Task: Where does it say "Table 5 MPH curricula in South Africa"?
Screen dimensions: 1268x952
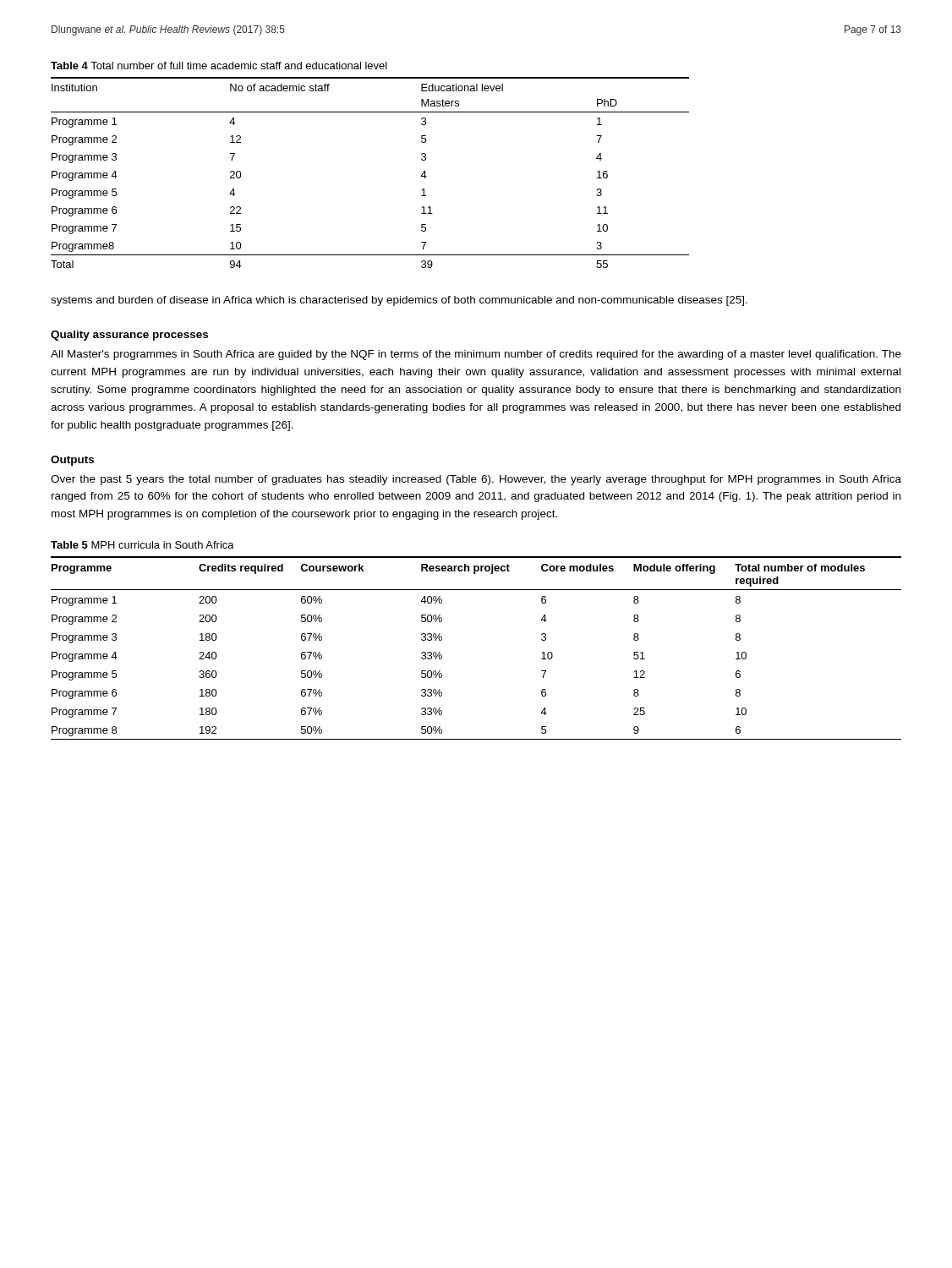Action: point(142,545)
